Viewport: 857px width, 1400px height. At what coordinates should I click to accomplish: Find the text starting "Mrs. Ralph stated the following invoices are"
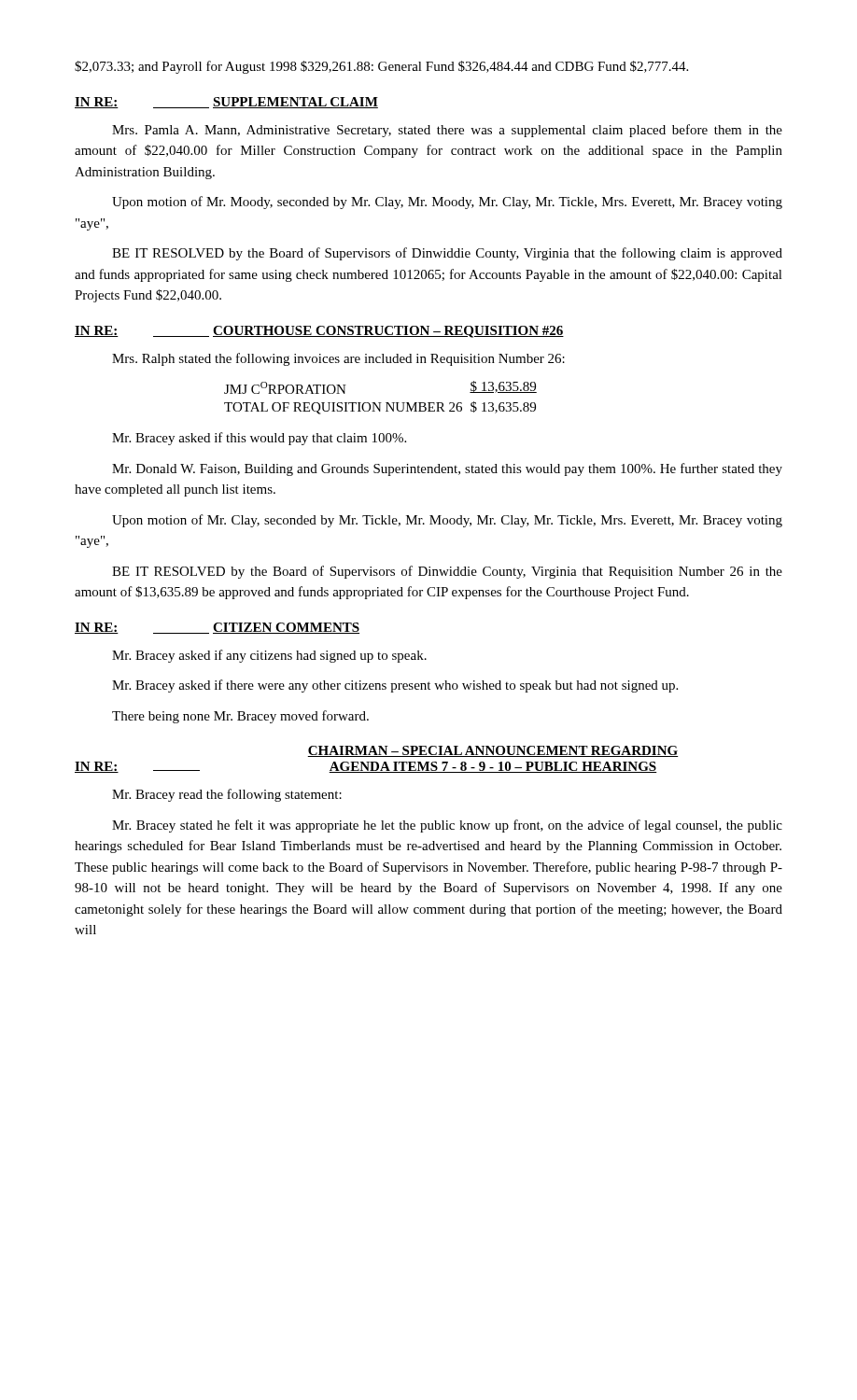pyautogui.click(x=339, y=358)
